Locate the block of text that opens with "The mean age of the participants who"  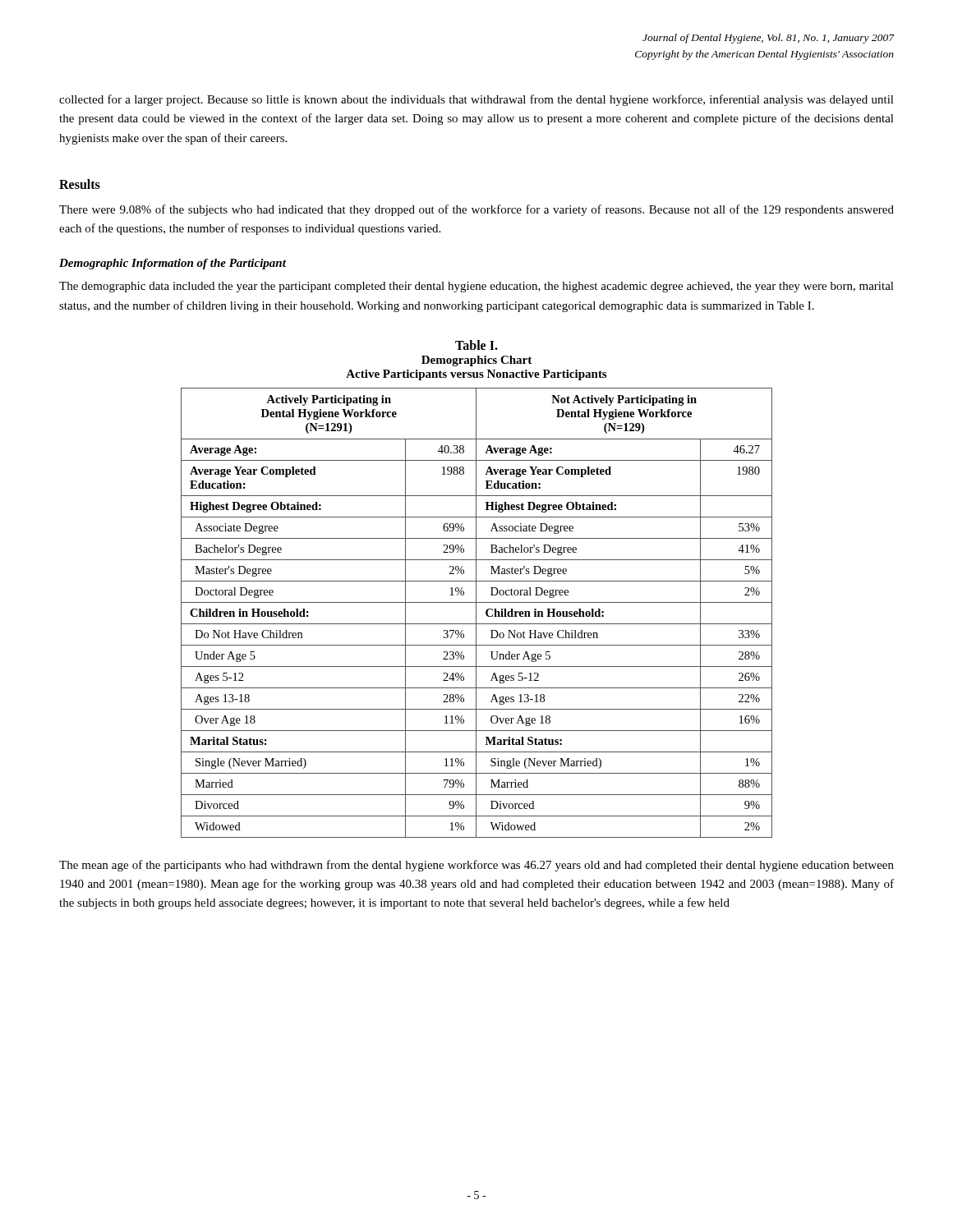click(476, 884)
